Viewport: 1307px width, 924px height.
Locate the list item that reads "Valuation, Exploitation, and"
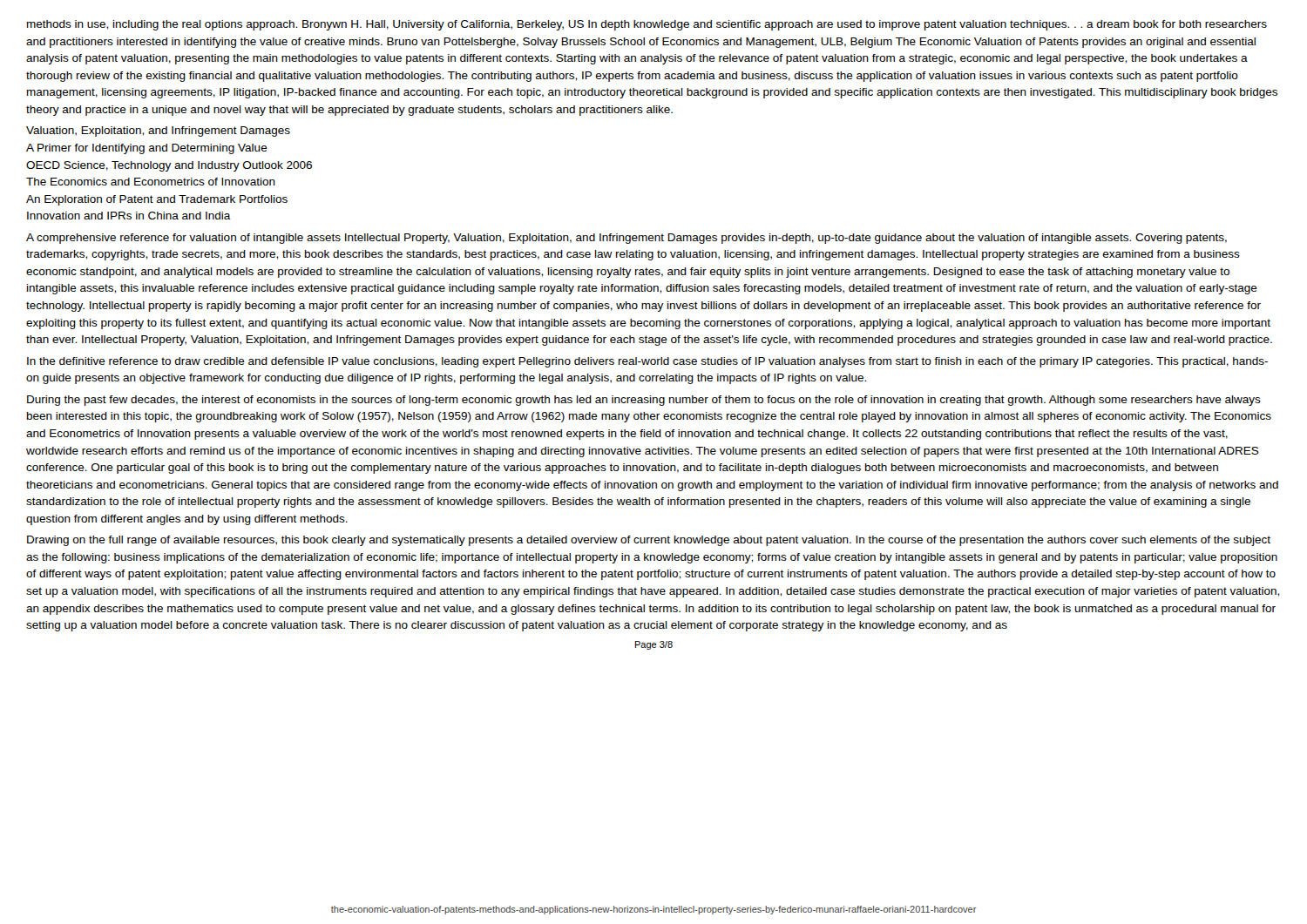(x=158, y=131)
